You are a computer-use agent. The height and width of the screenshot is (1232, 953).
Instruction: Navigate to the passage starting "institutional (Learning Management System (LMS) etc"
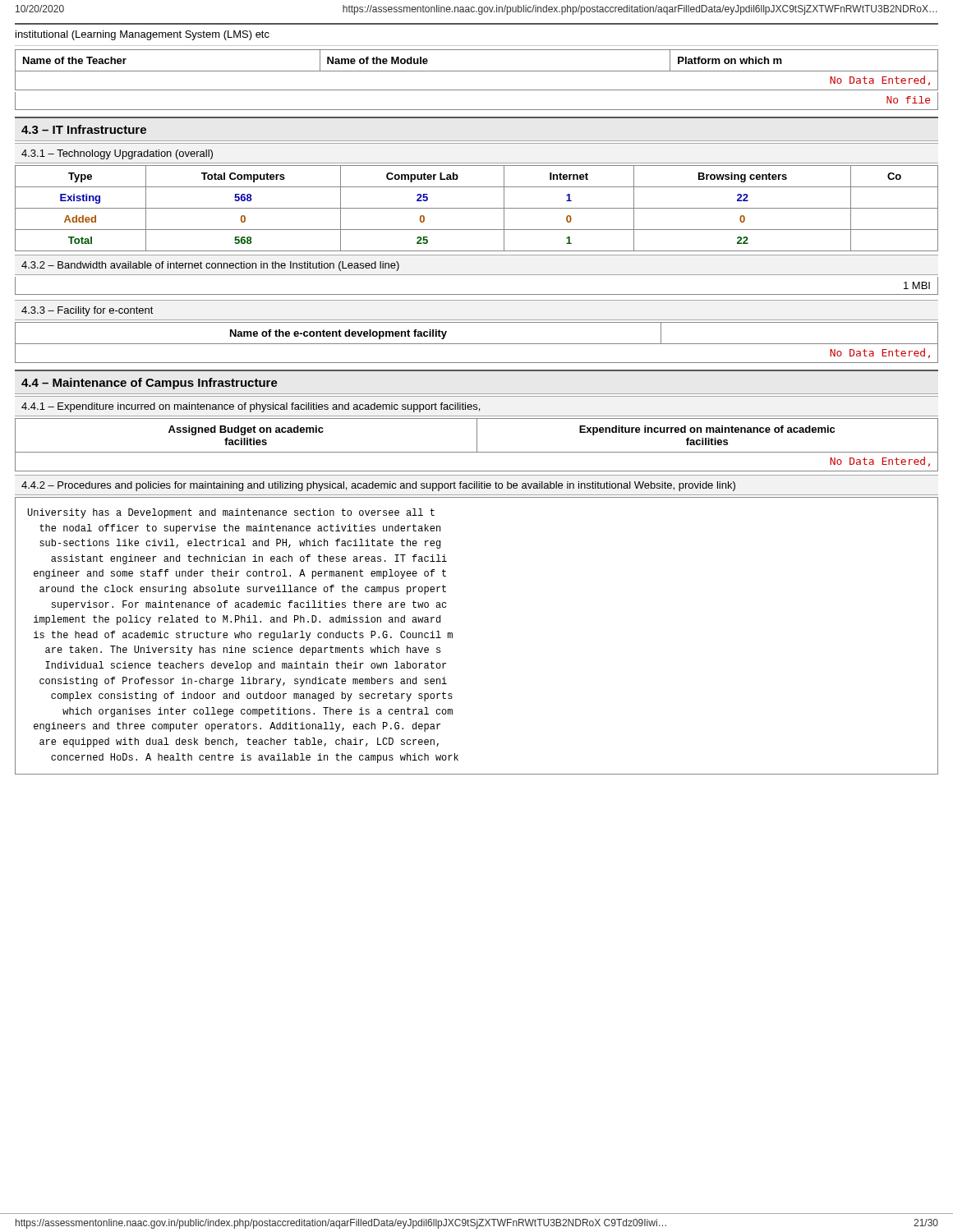pos(142,34)
